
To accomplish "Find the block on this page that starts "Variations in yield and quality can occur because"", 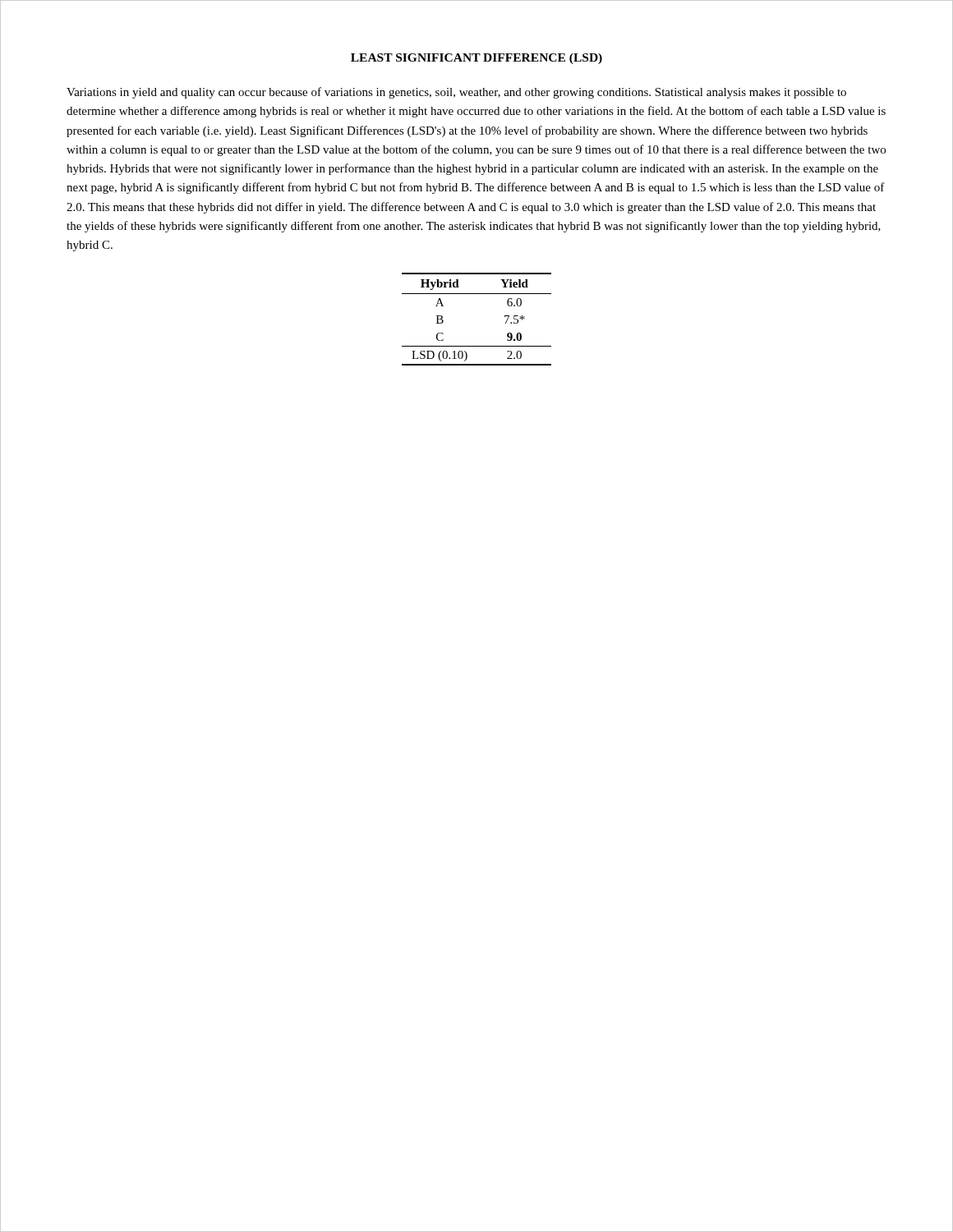I will (476, 168).
